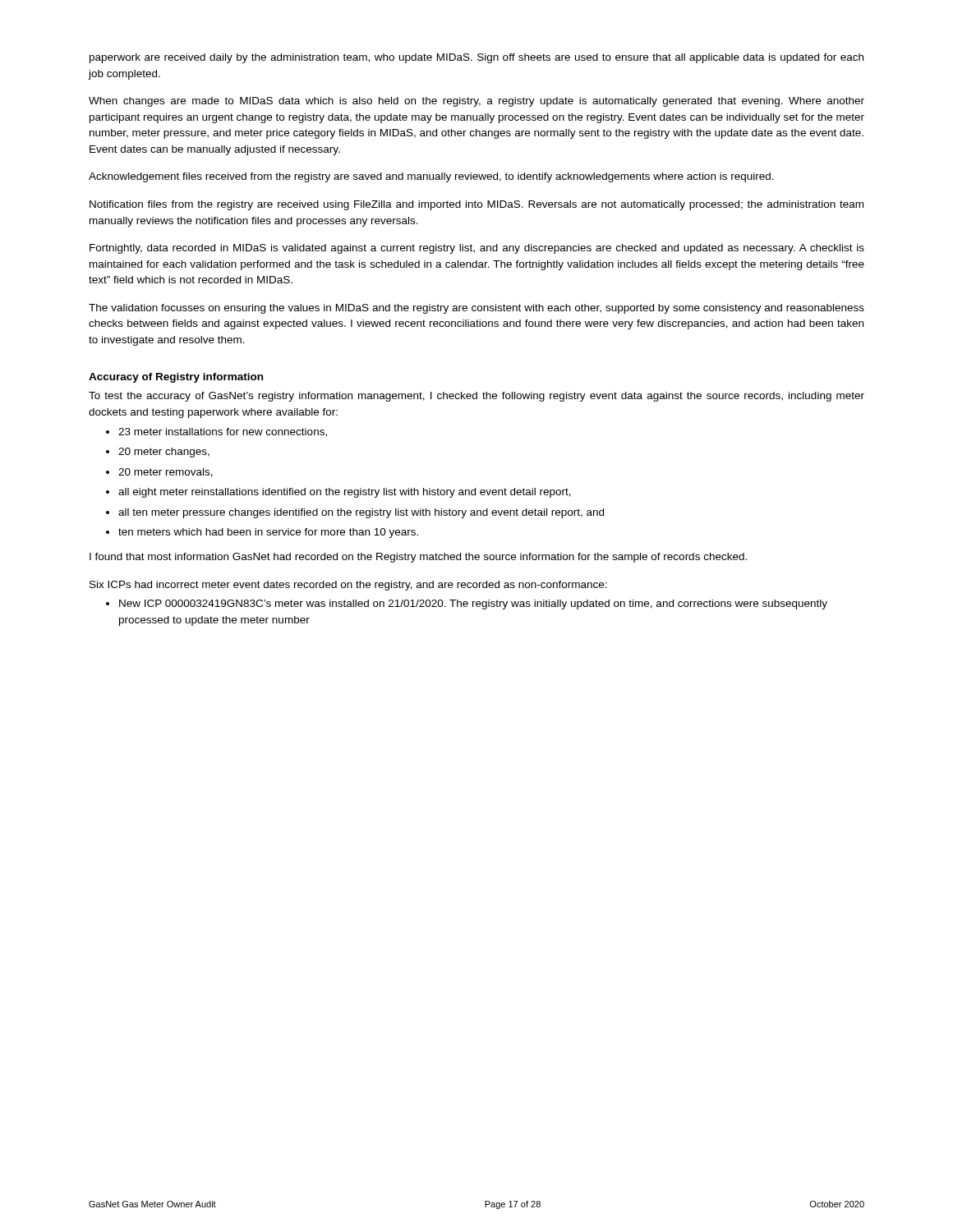Find the passage starting "Fortnightly, data recorded in MIDaS is"
Viewport: 953px width, 1232px height.
pyautogui.click(x=476, y=264)
